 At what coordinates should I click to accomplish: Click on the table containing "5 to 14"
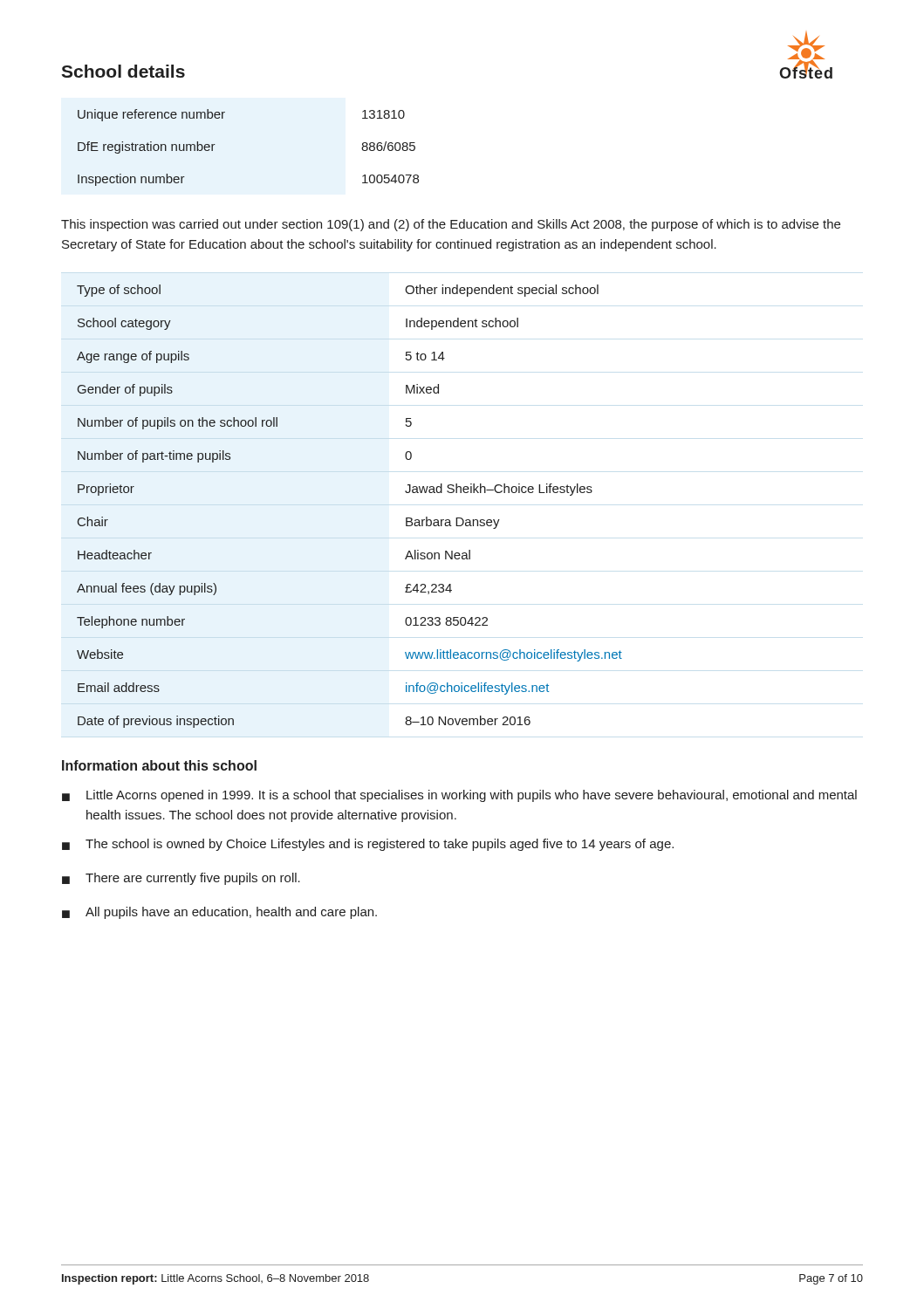coord(462,504)
